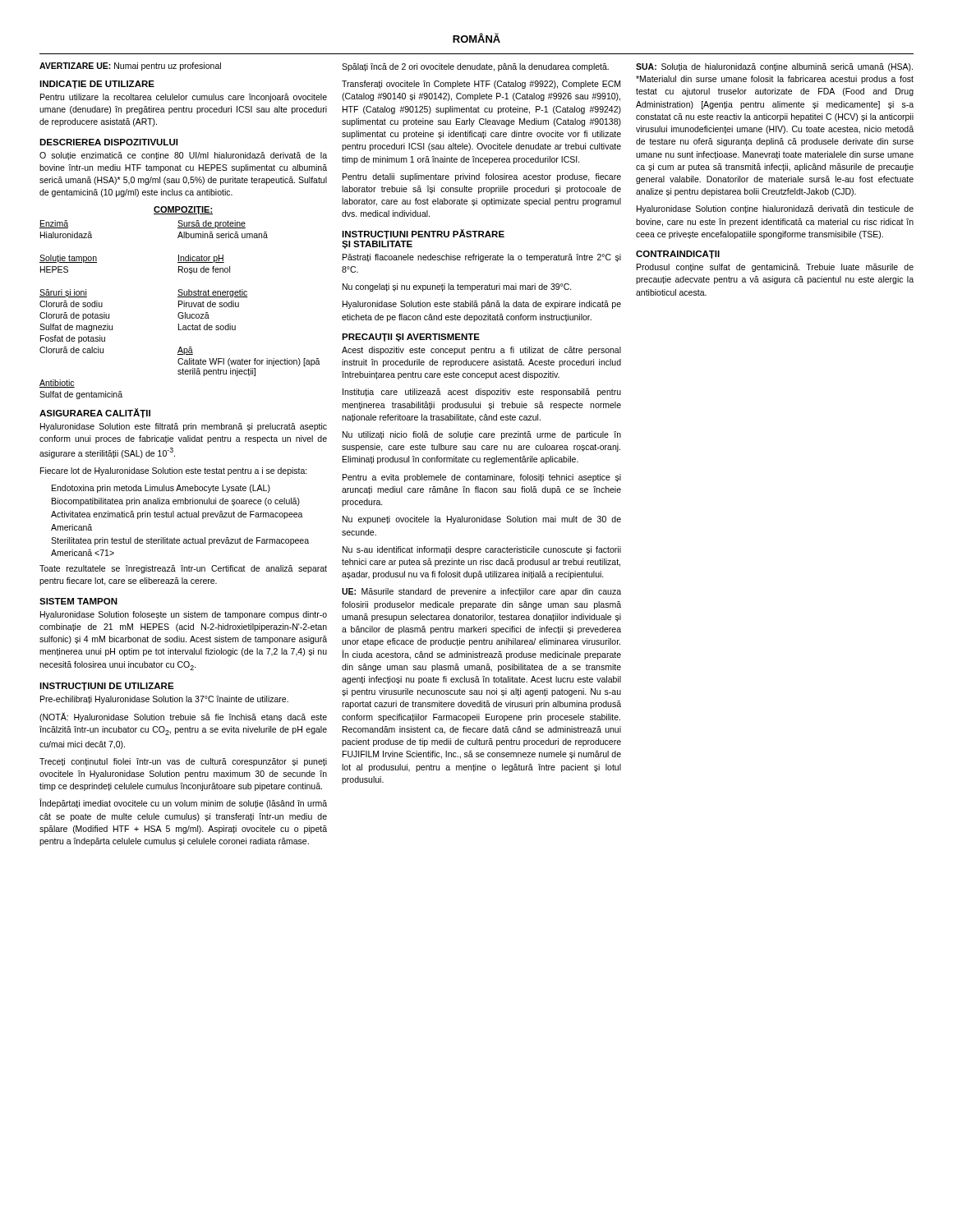Point to the block beginning "Hyaluronidase Solution este filtrată prin membrană și"
The height and width of the screenshot is (1232, 953).
coord(183,439)
